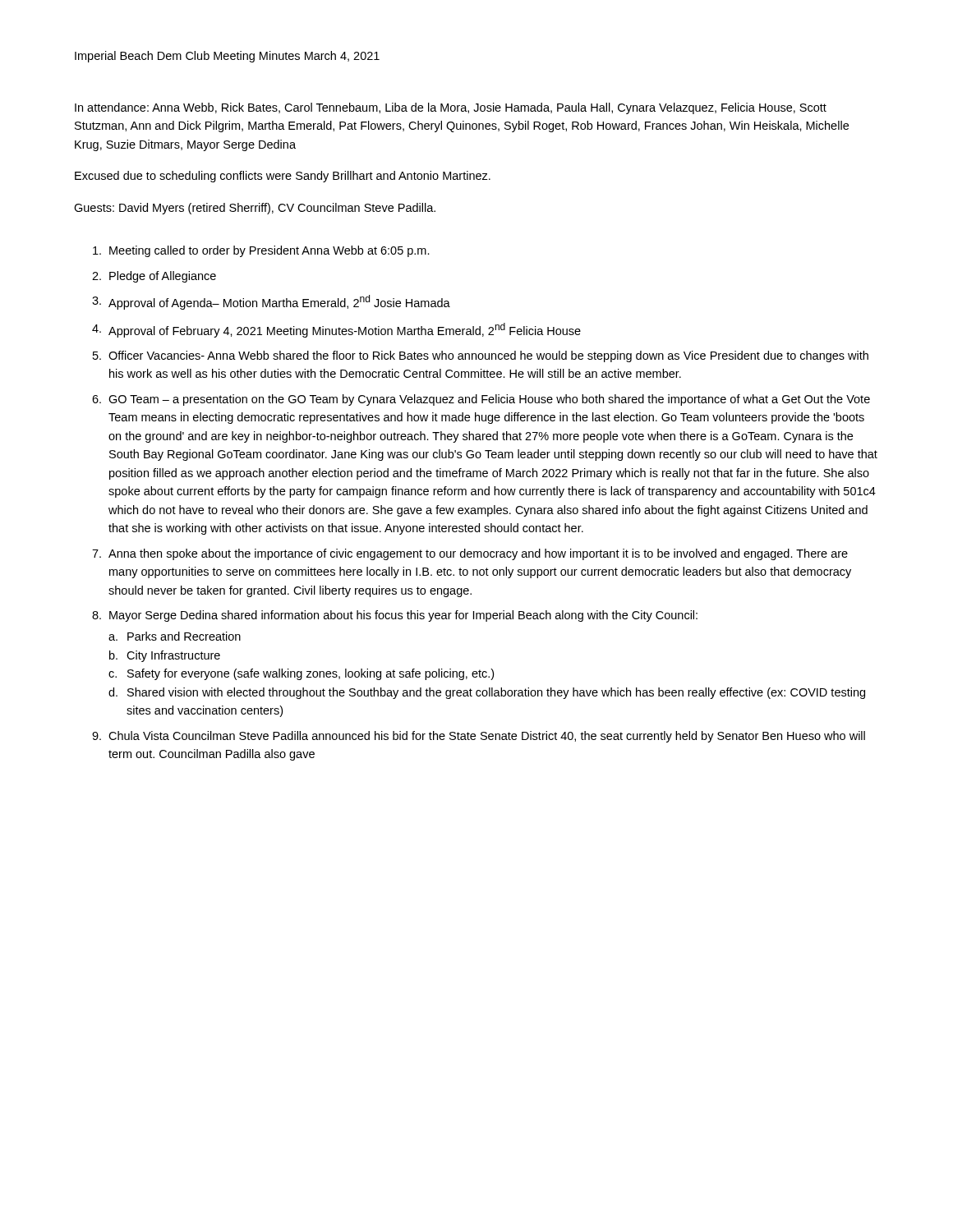Point to the text starting "Excused due to scheduling conflicts were Sandy"
Viewport: 953px width, 1232px height.
(283, 176)
